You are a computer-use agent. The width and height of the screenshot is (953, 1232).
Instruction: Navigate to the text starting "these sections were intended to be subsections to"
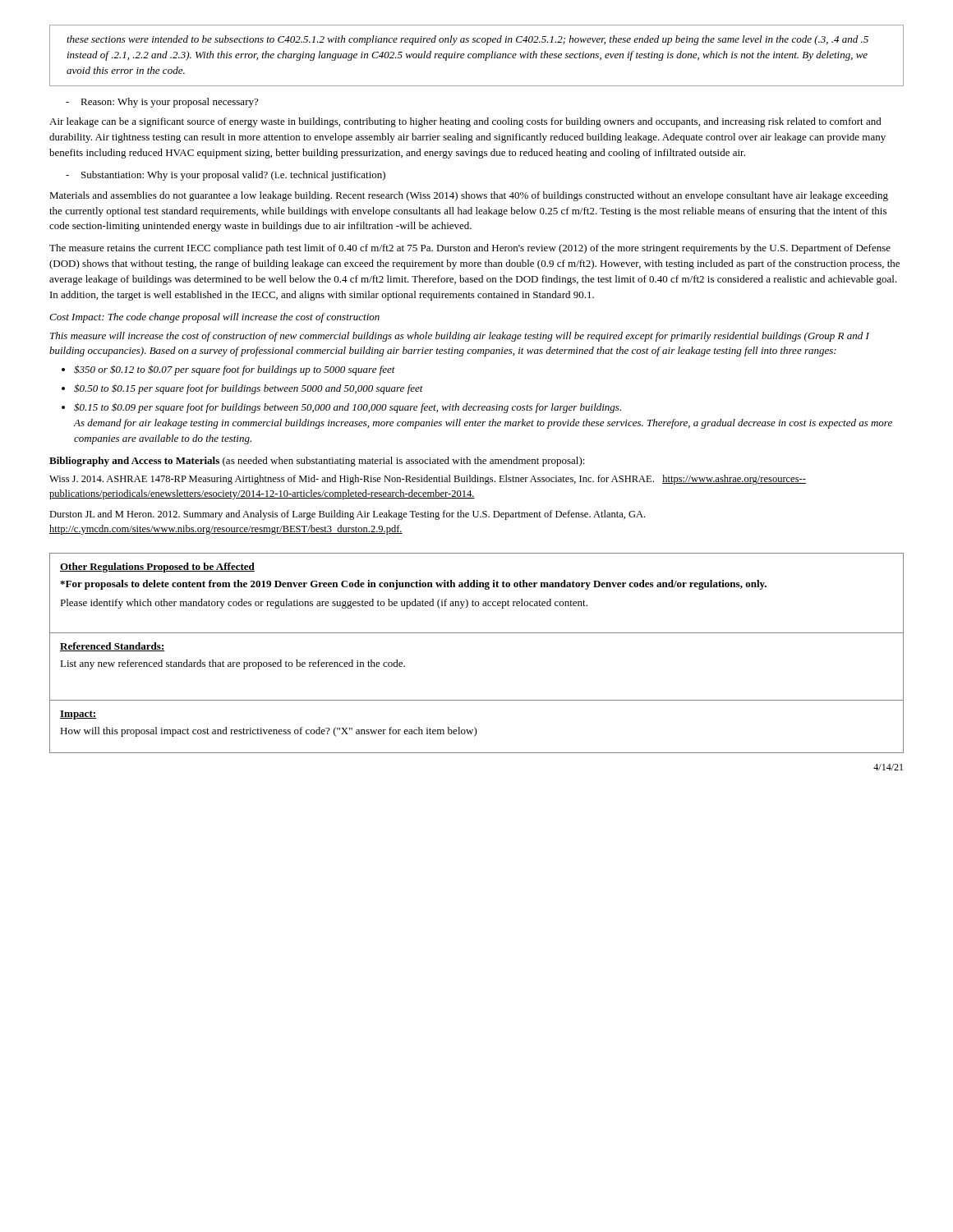(x=468, y=55)
